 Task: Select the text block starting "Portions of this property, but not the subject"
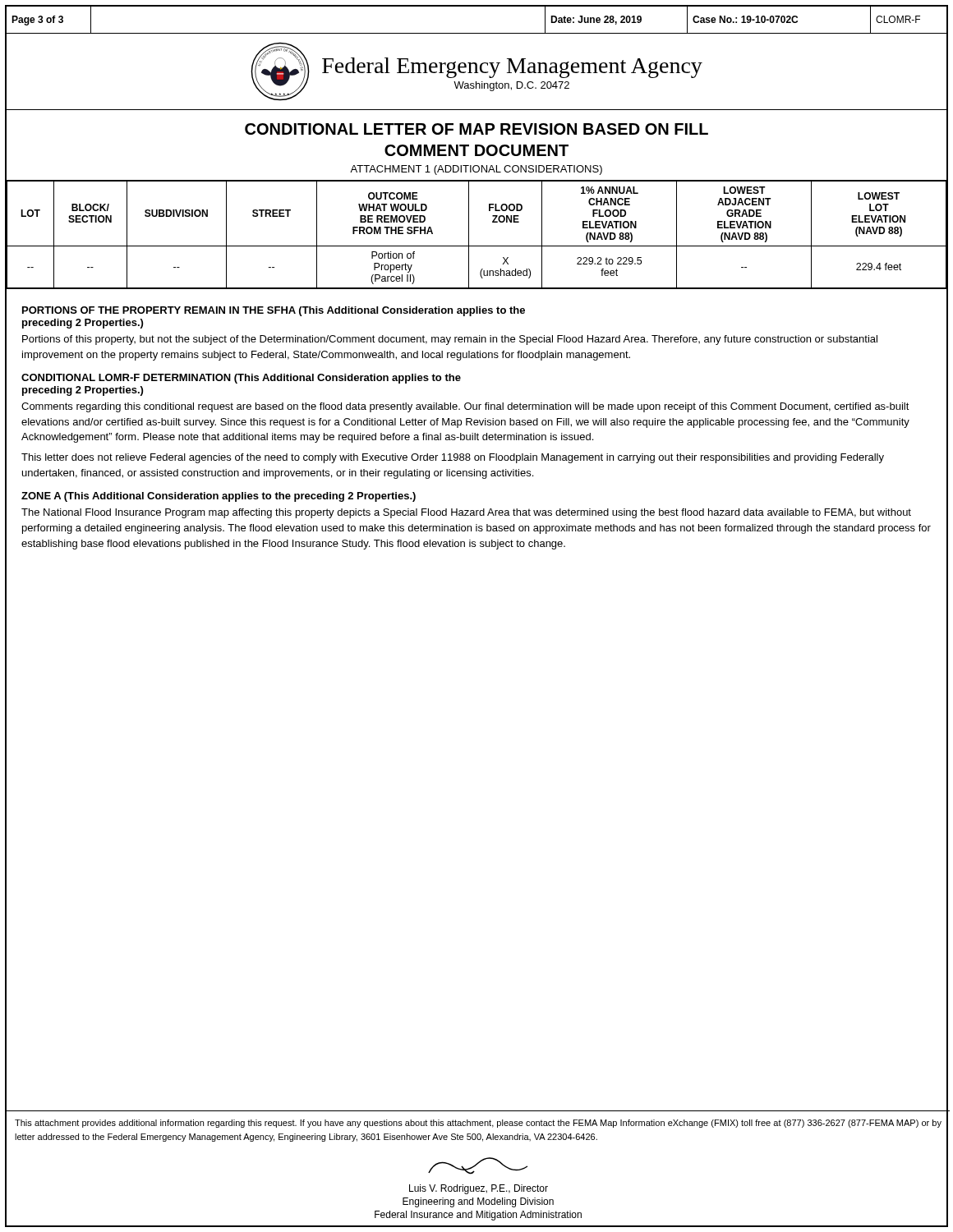coord(476,347)
